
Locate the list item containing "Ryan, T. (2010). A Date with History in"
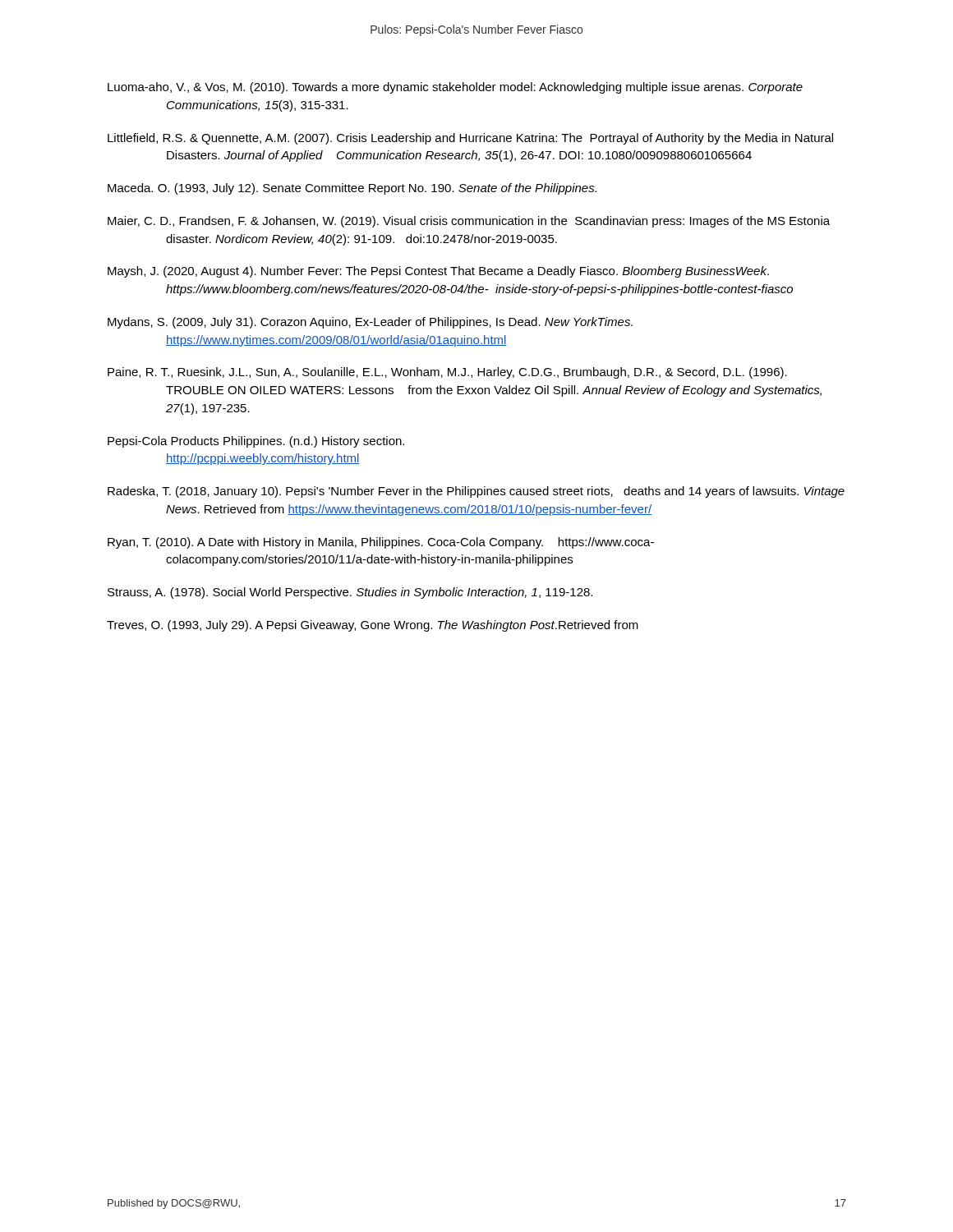(381, 550)
